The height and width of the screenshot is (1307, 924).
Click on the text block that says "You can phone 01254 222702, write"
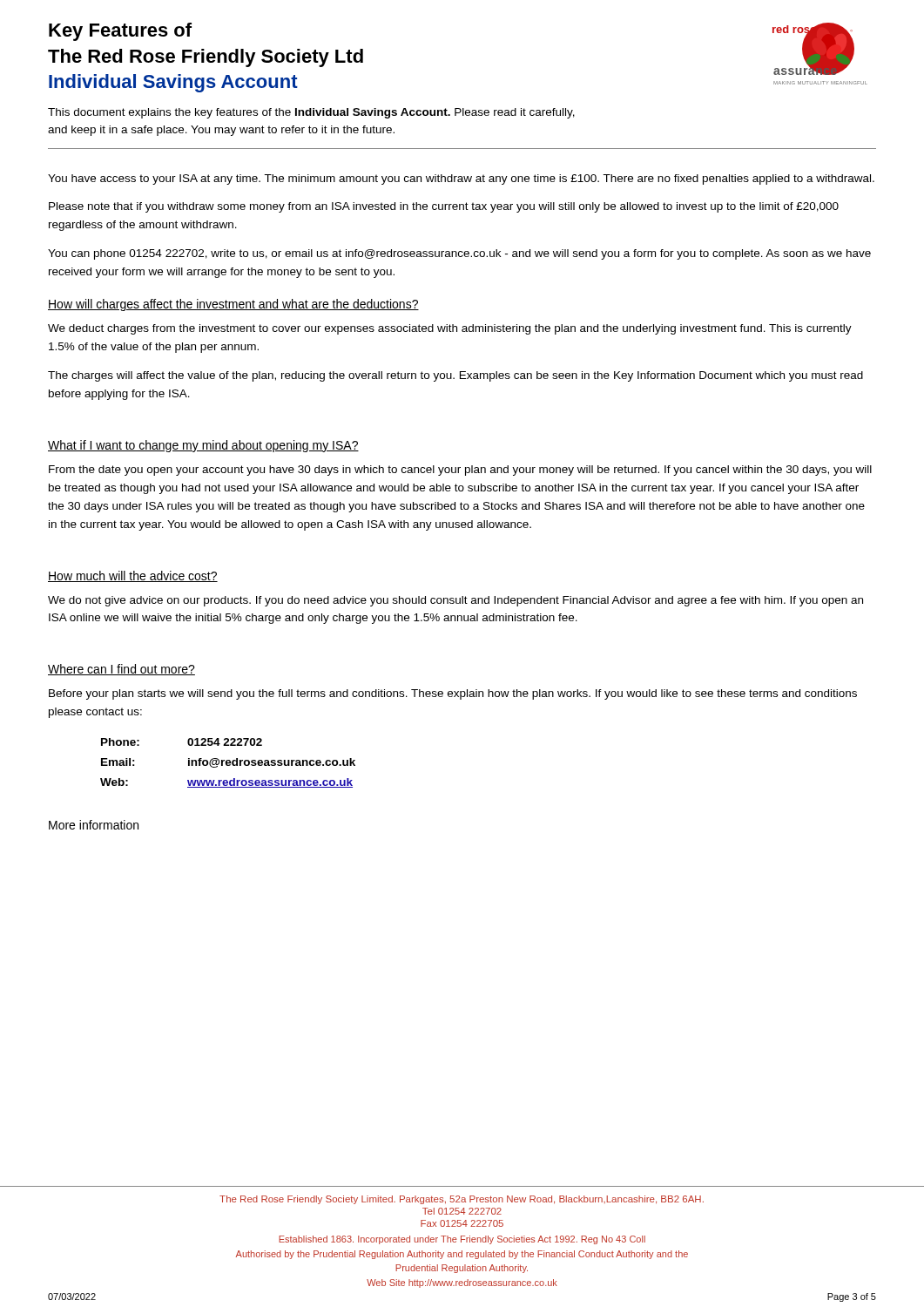coord(460,263)
